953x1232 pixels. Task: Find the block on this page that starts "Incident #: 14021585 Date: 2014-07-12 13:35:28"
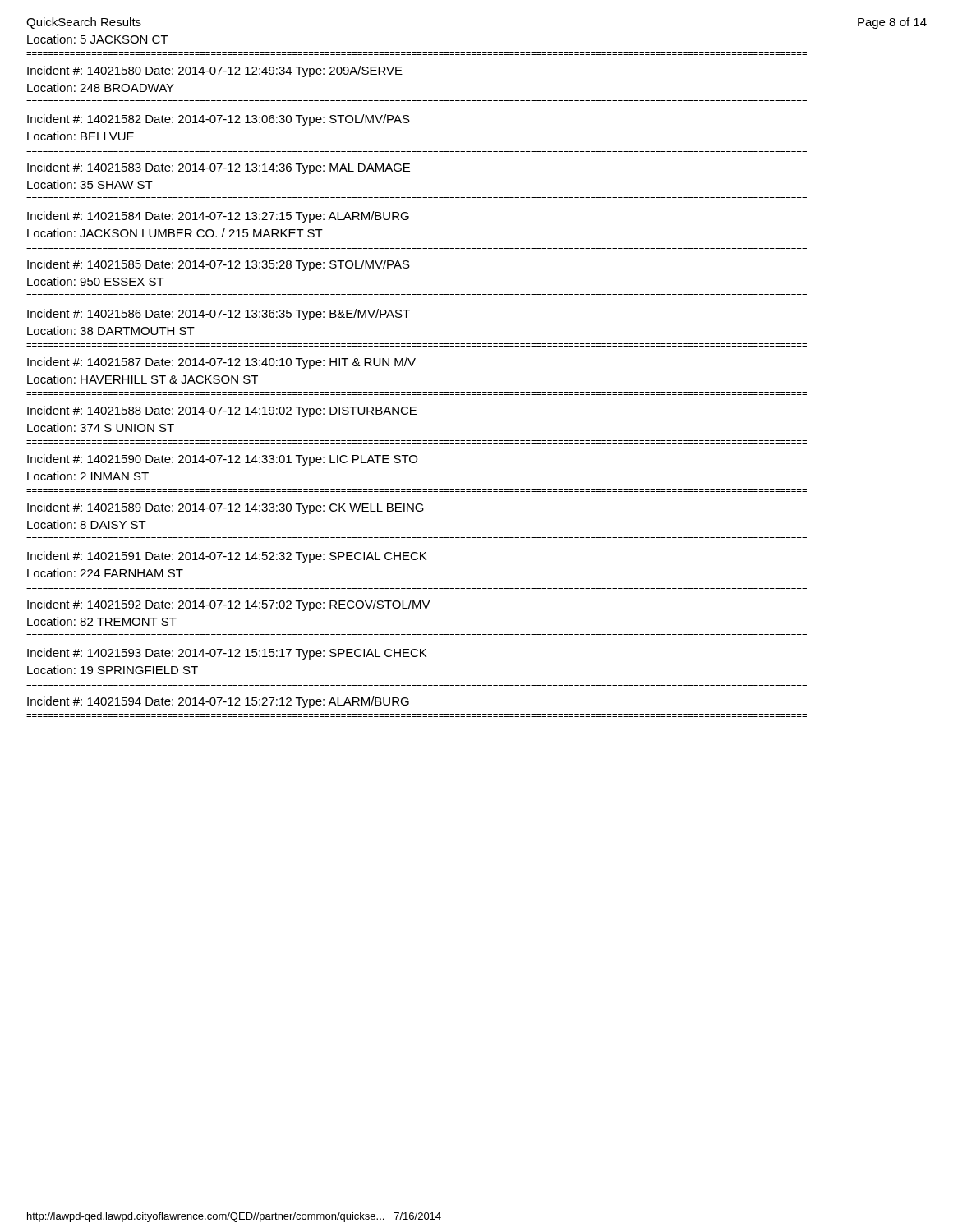(219, 265)
